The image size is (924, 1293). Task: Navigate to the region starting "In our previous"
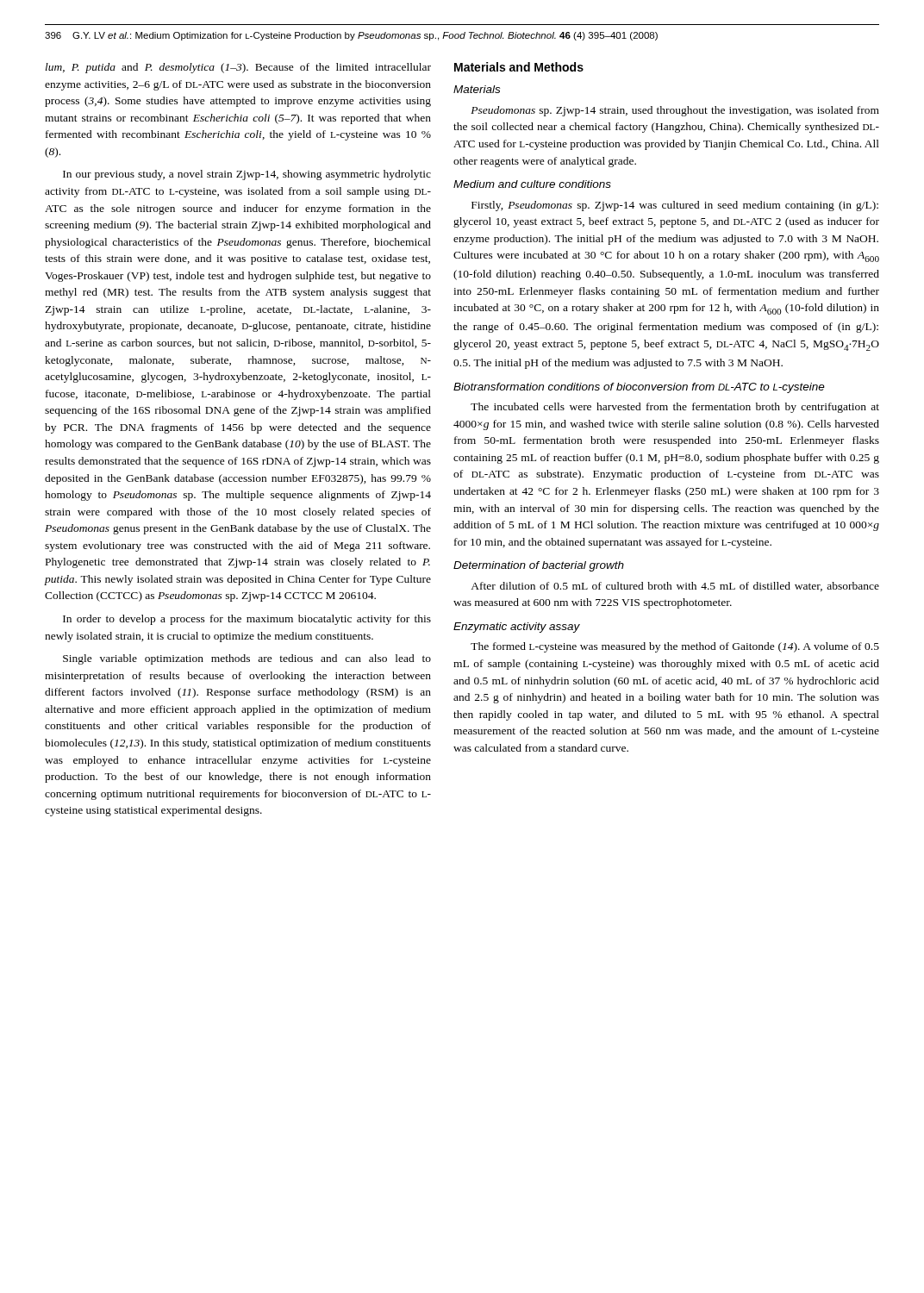tap(238, 385)
